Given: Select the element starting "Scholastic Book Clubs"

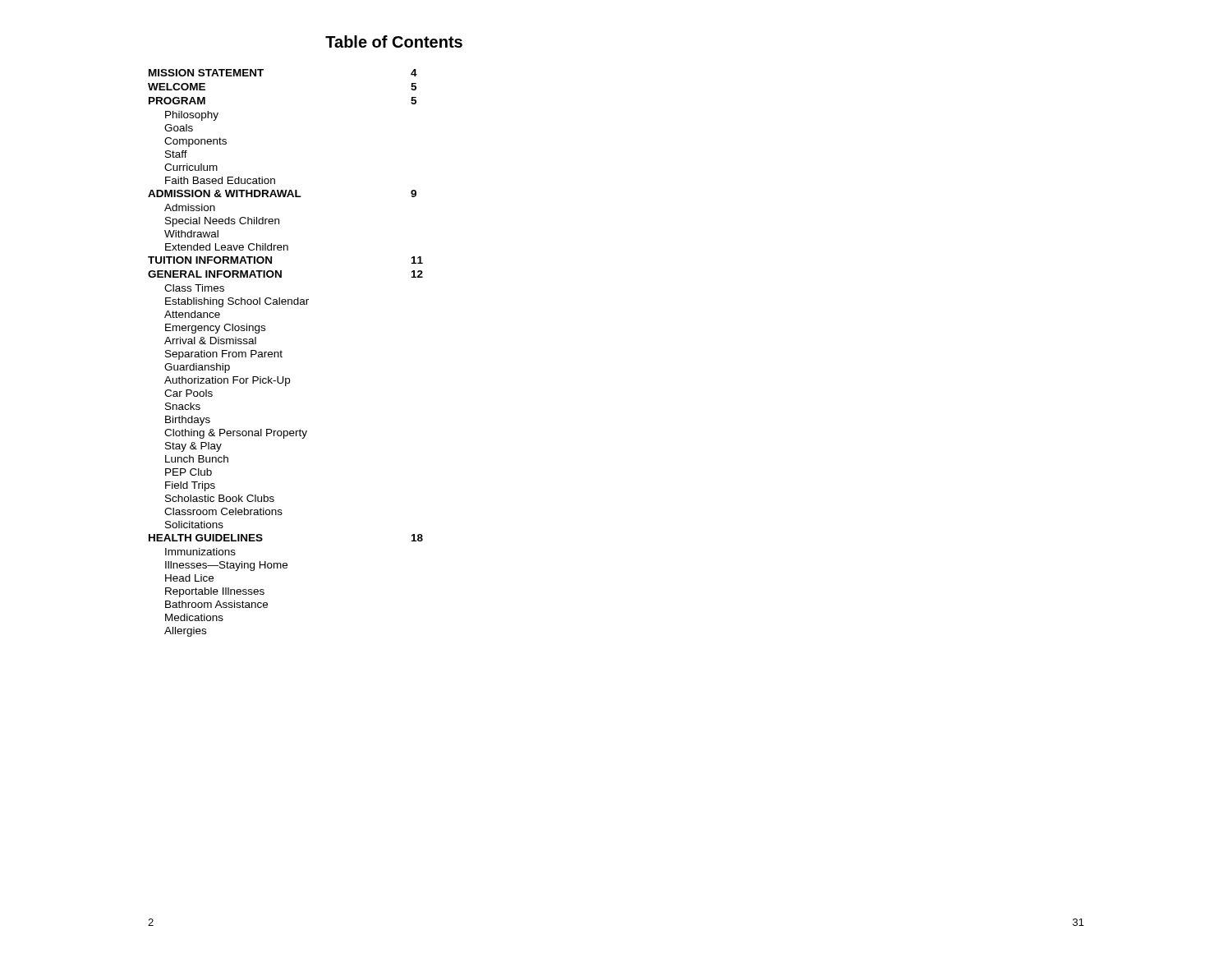Looking at the screenshot, I should coord(220,498).
